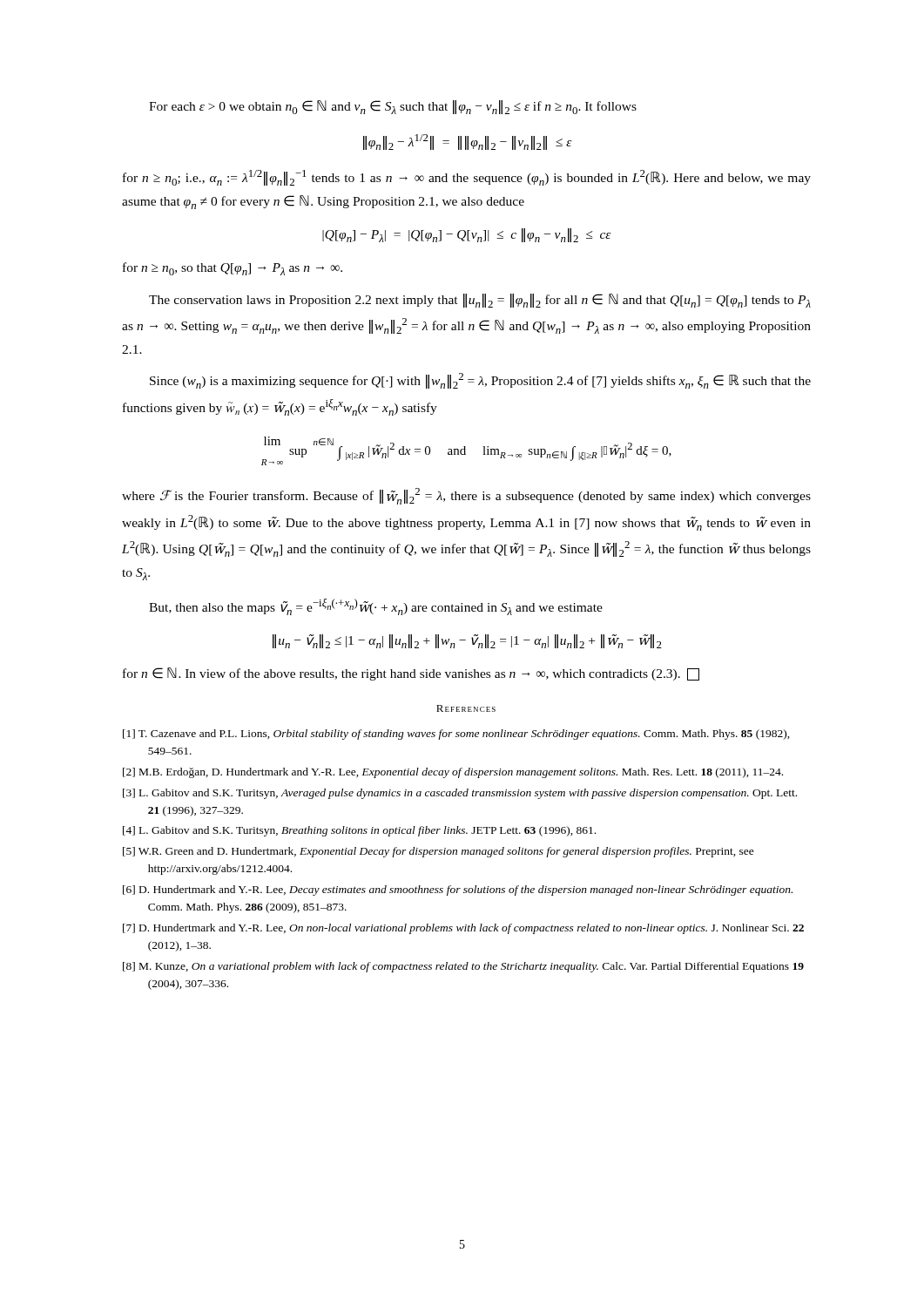Locate the formula that says "‖un − ṽn‖2 ≤ |1"
924x1307 pixels.
(x=466, y=641)
